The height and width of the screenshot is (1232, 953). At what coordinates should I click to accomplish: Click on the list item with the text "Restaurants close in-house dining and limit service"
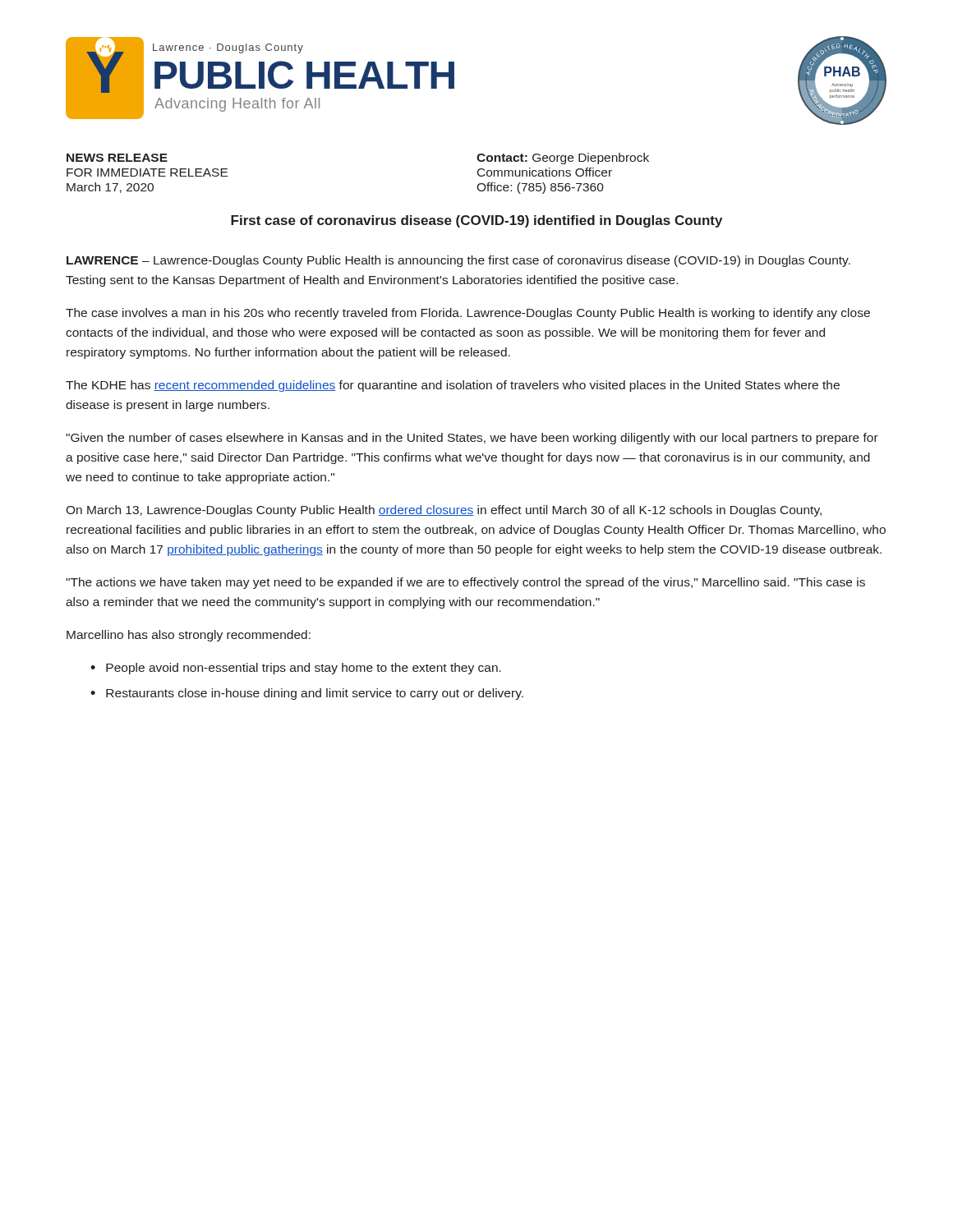[x=496, y=694]
